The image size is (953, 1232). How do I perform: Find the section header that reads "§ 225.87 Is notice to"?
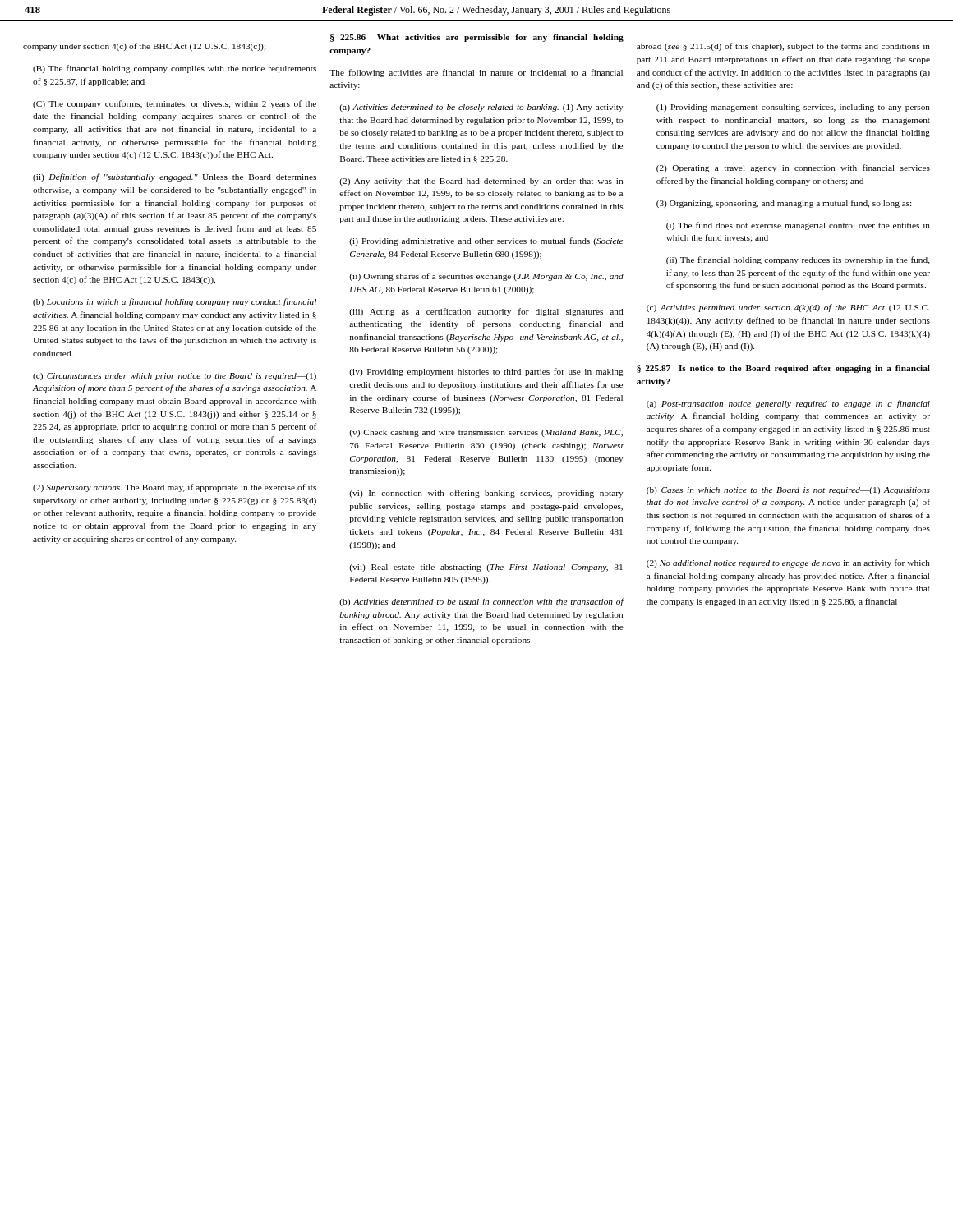(783, 375)
